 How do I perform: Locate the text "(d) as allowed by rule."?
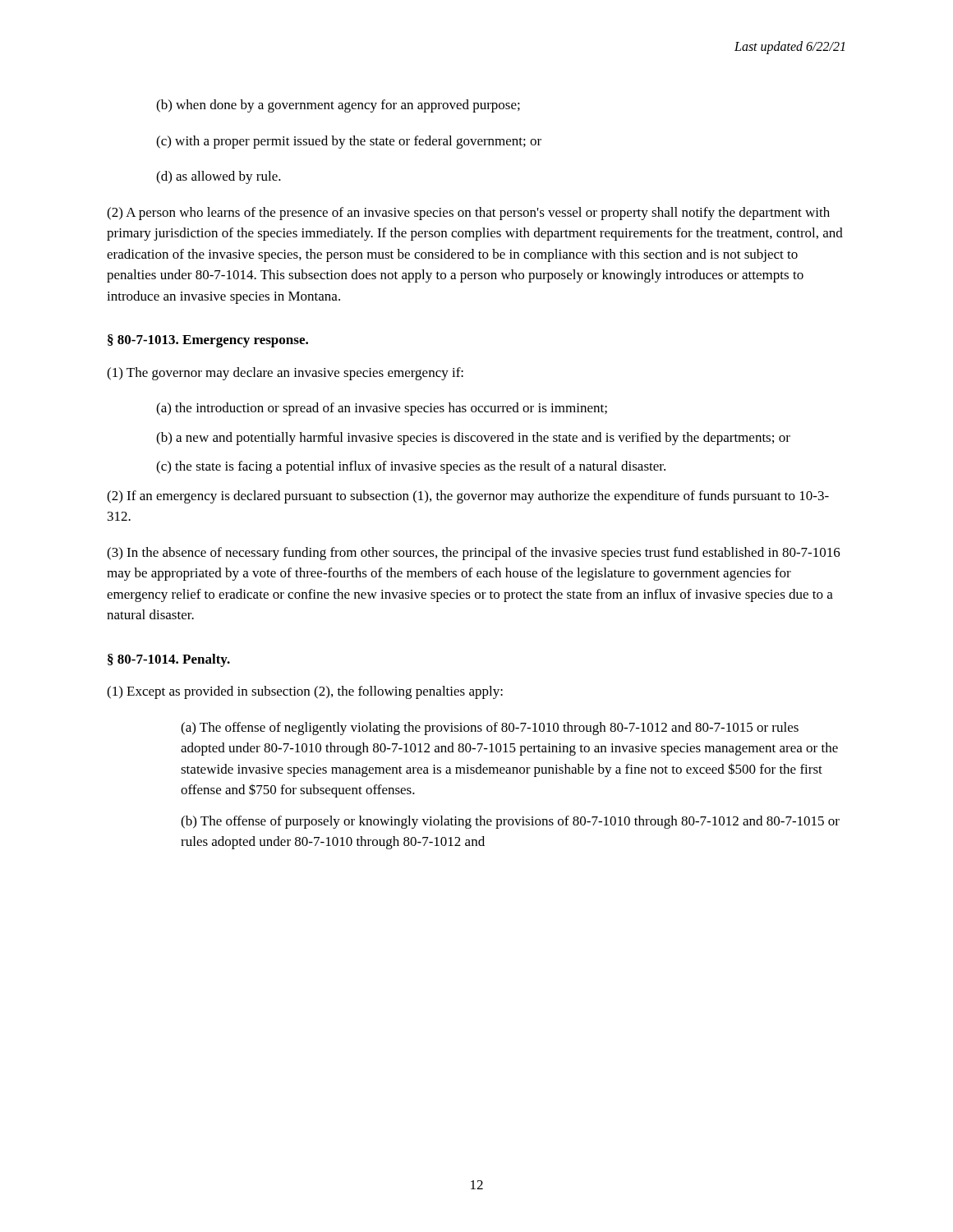point(219,176)
